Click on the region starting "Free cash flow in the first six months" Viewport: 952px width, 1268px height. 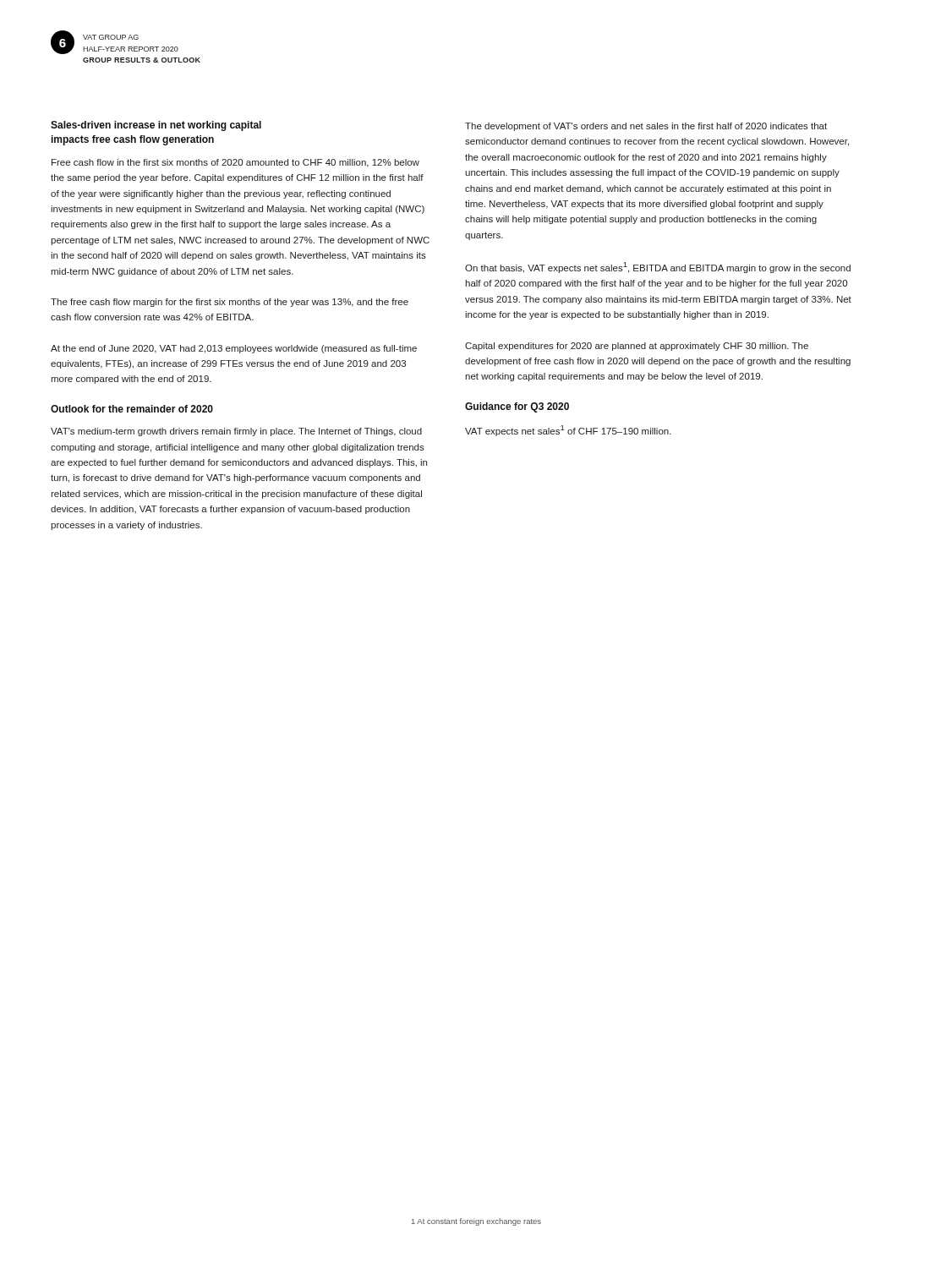240,217
